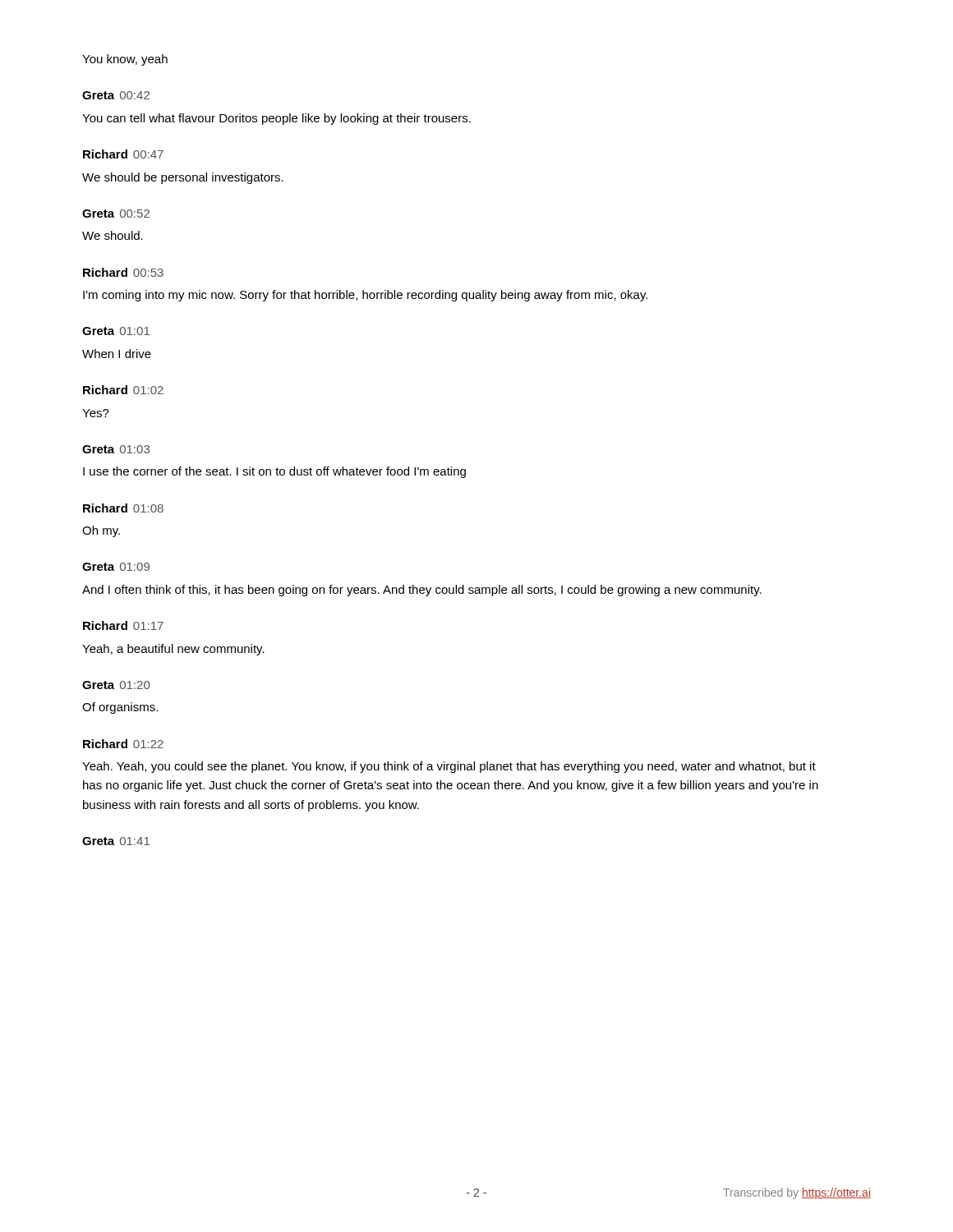Locate the region starting "Greta00:42 You can"
Viewport: 953px width, 1232px height.
pyautogui.click(x=452, y=107)
